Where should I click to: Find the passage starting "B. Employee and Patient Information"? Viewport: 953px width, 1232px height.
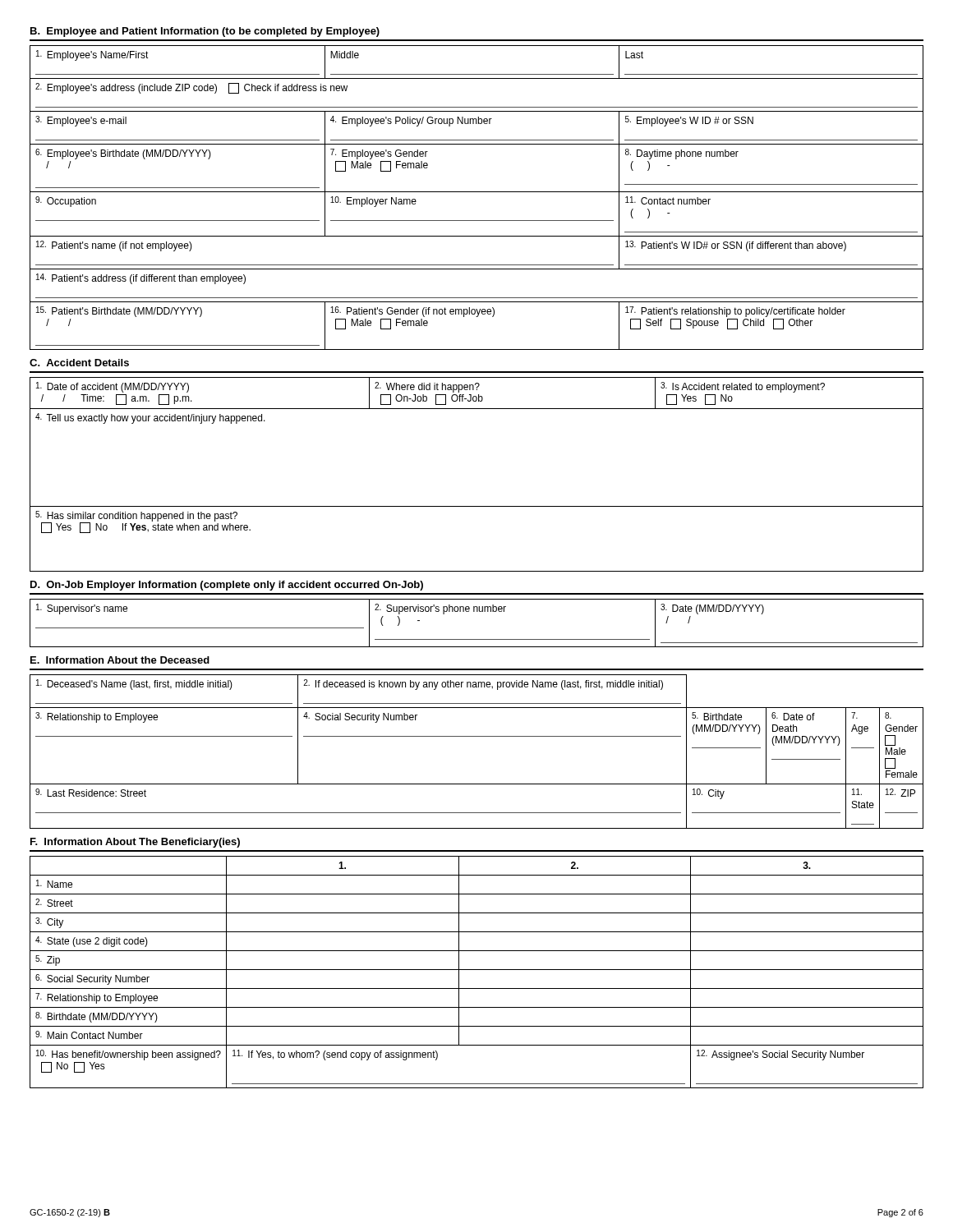[205, 31]
